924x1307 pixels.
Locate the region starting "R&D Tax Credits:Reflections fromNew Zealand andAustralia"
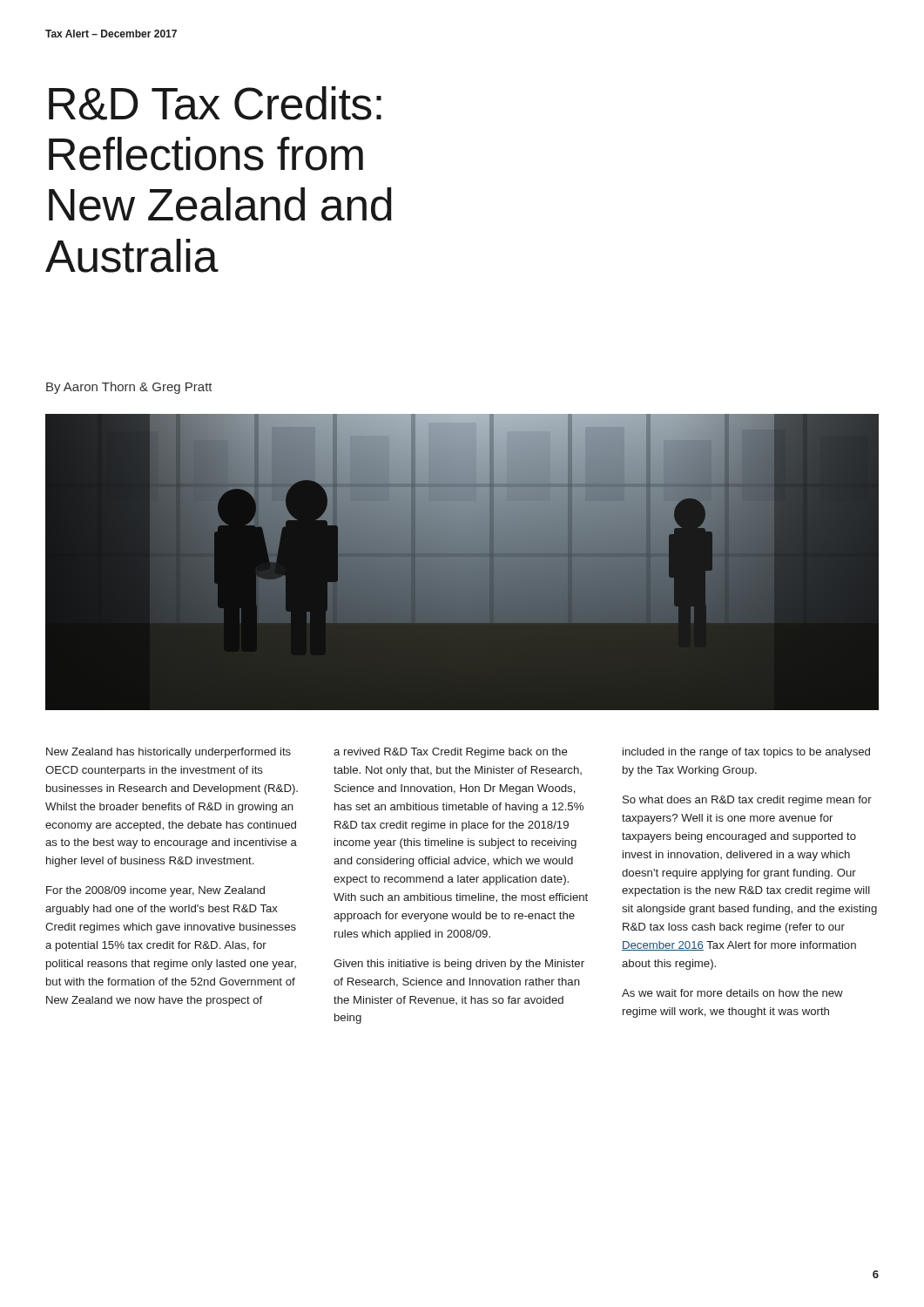(x=289, y=180)
